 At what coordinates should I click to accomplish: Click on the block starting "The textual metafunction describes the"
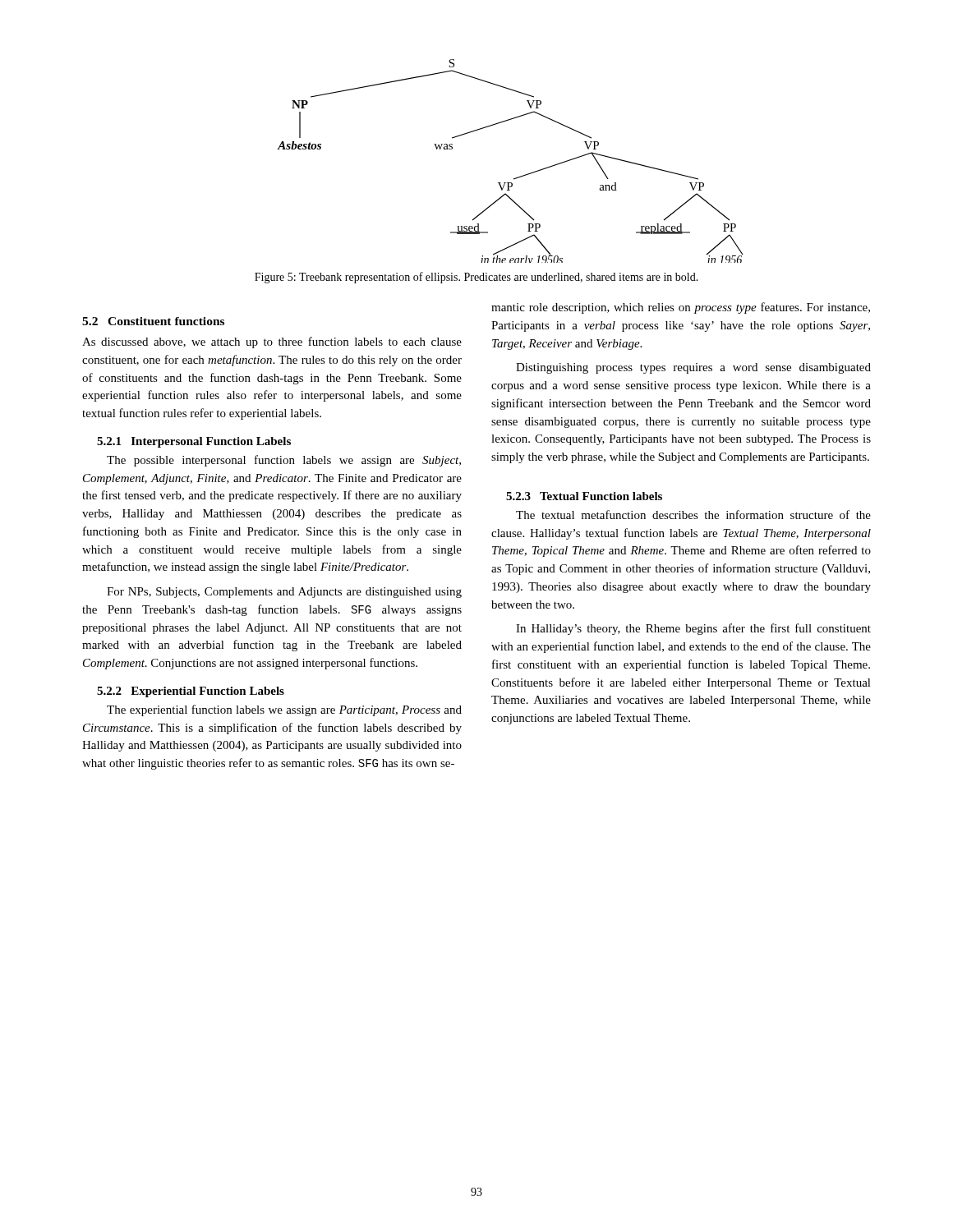681,617
